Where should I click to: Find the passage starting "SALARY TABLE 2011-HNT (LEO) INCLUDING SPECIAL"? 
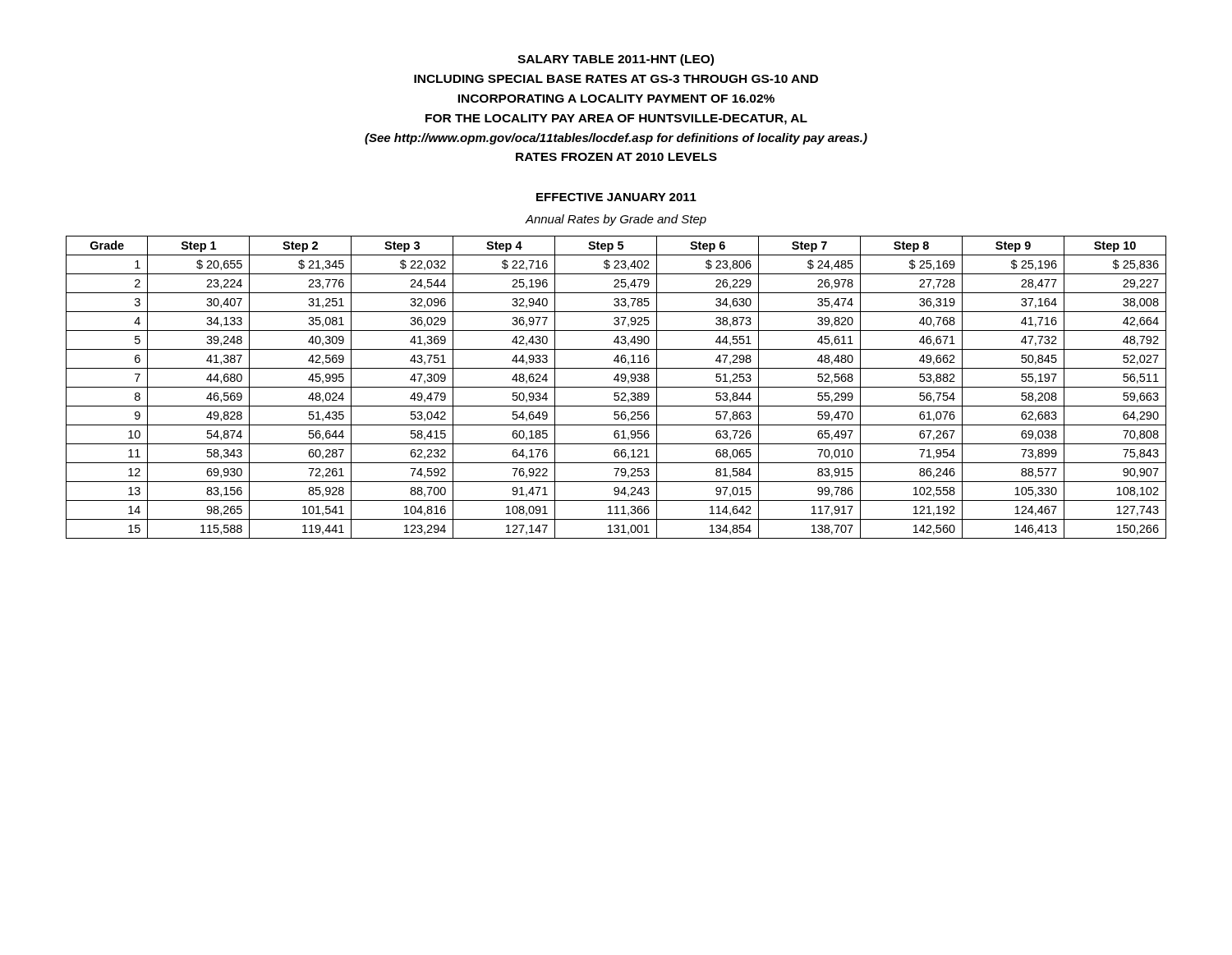click(x=616, y=108)
